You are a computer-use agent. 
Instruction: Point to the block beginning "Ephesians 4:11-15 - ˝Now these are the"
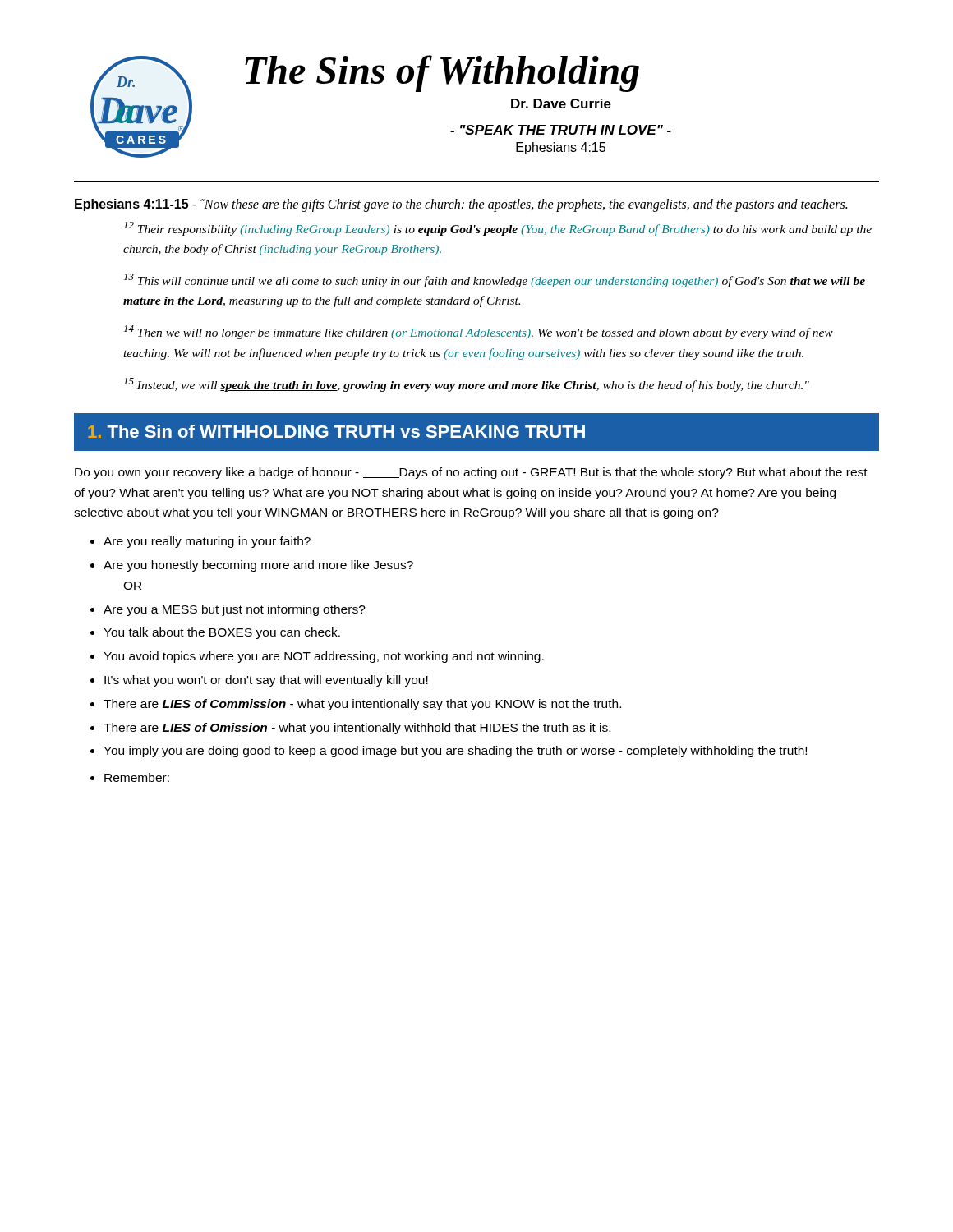click(476, 296)
